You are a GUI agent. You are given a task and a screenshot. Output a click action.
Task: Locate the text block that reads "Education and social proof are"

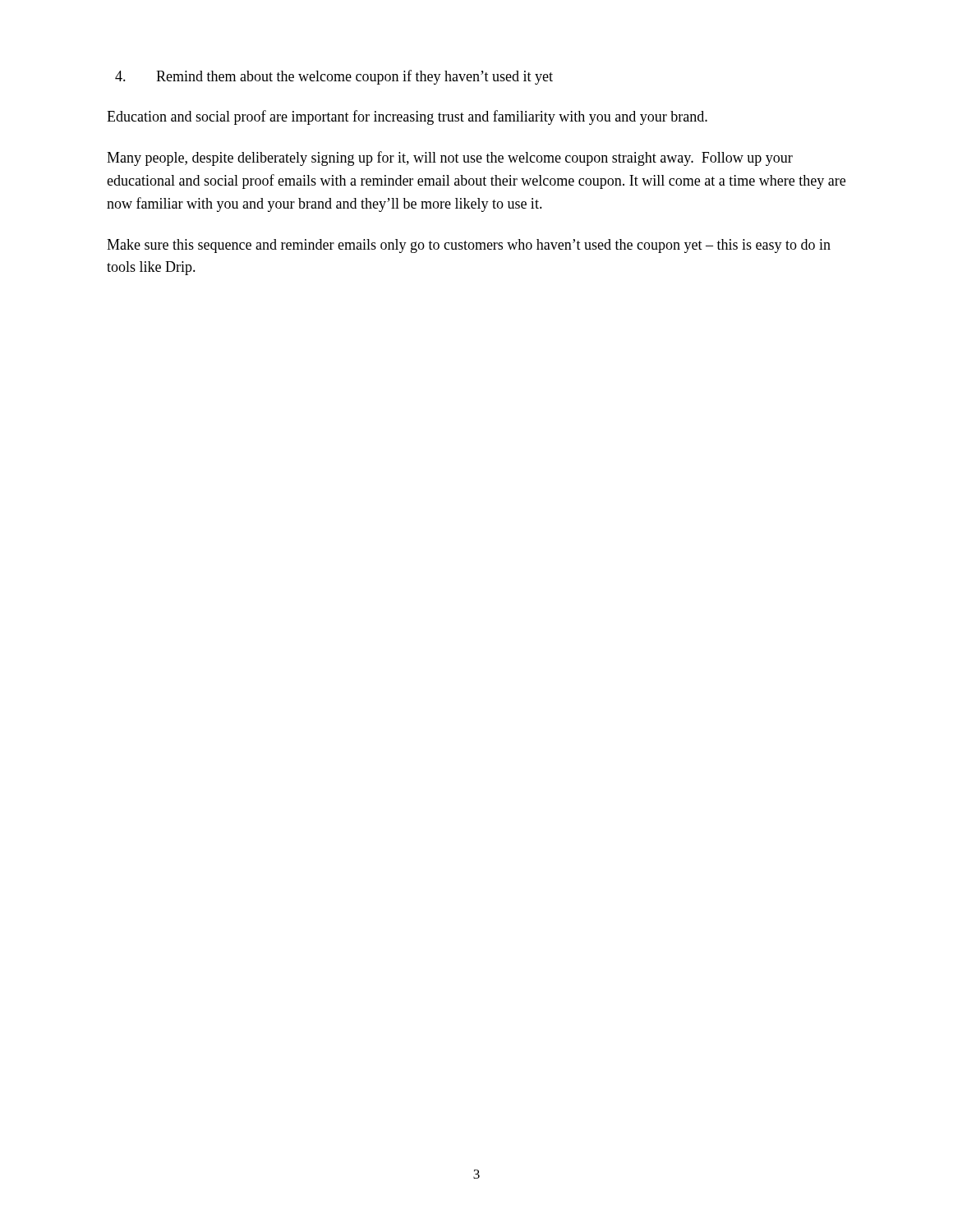pos(407,117)
